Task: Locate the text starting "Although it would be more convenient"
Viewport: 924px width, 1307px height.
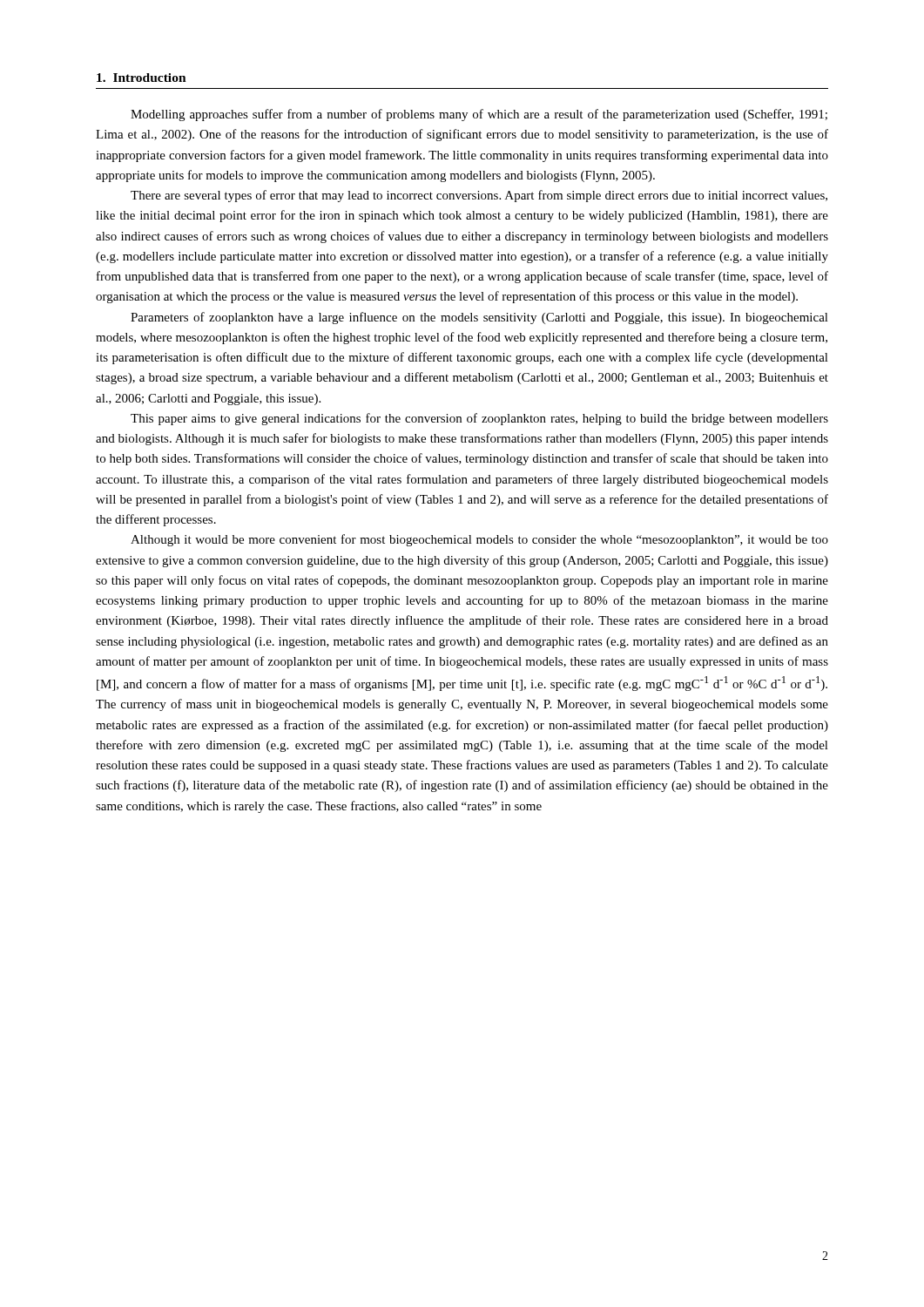Action: [x=462, y=673]
